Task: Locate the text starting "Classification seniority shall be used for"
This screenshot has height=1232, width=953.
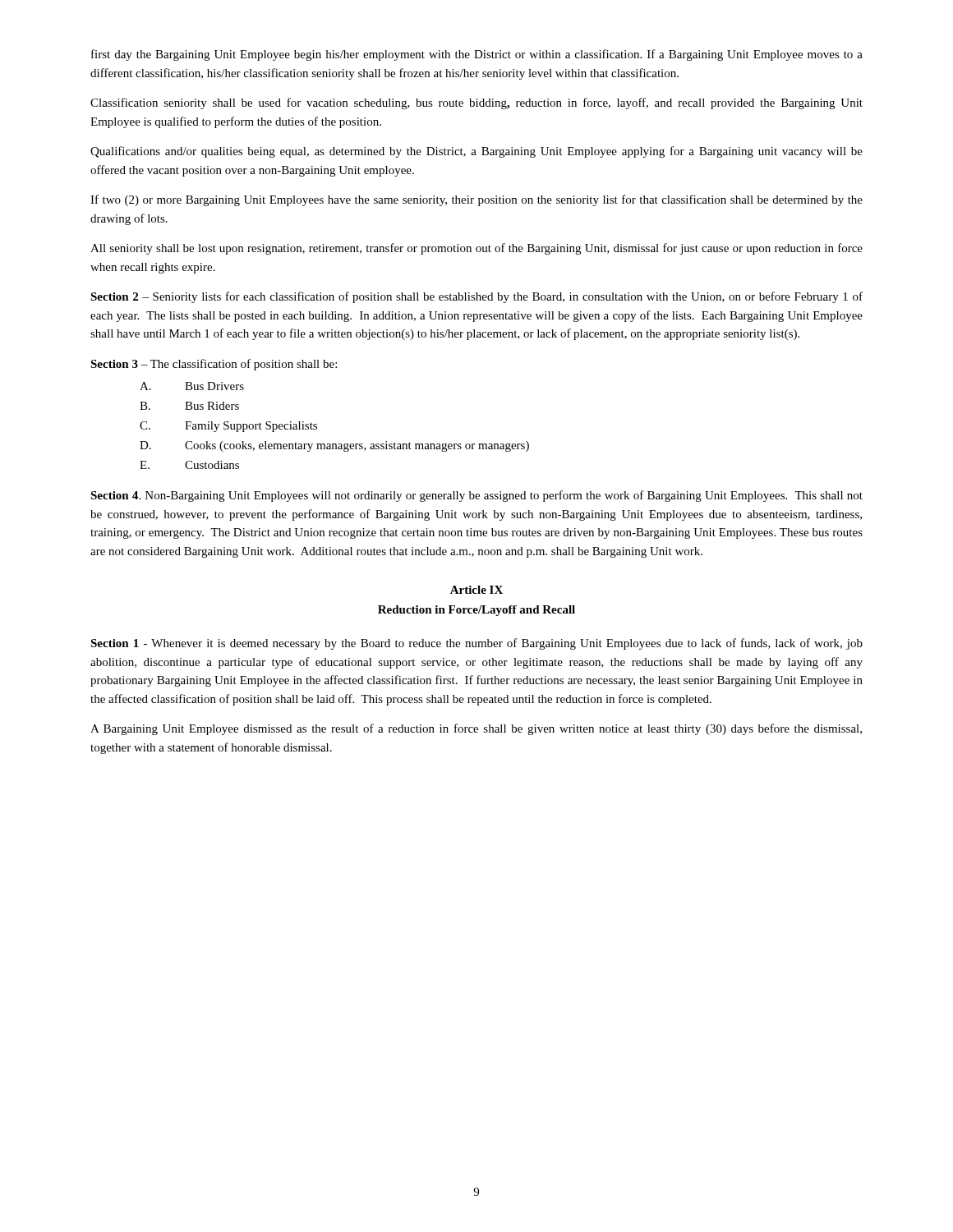Action: coord(476,112)
